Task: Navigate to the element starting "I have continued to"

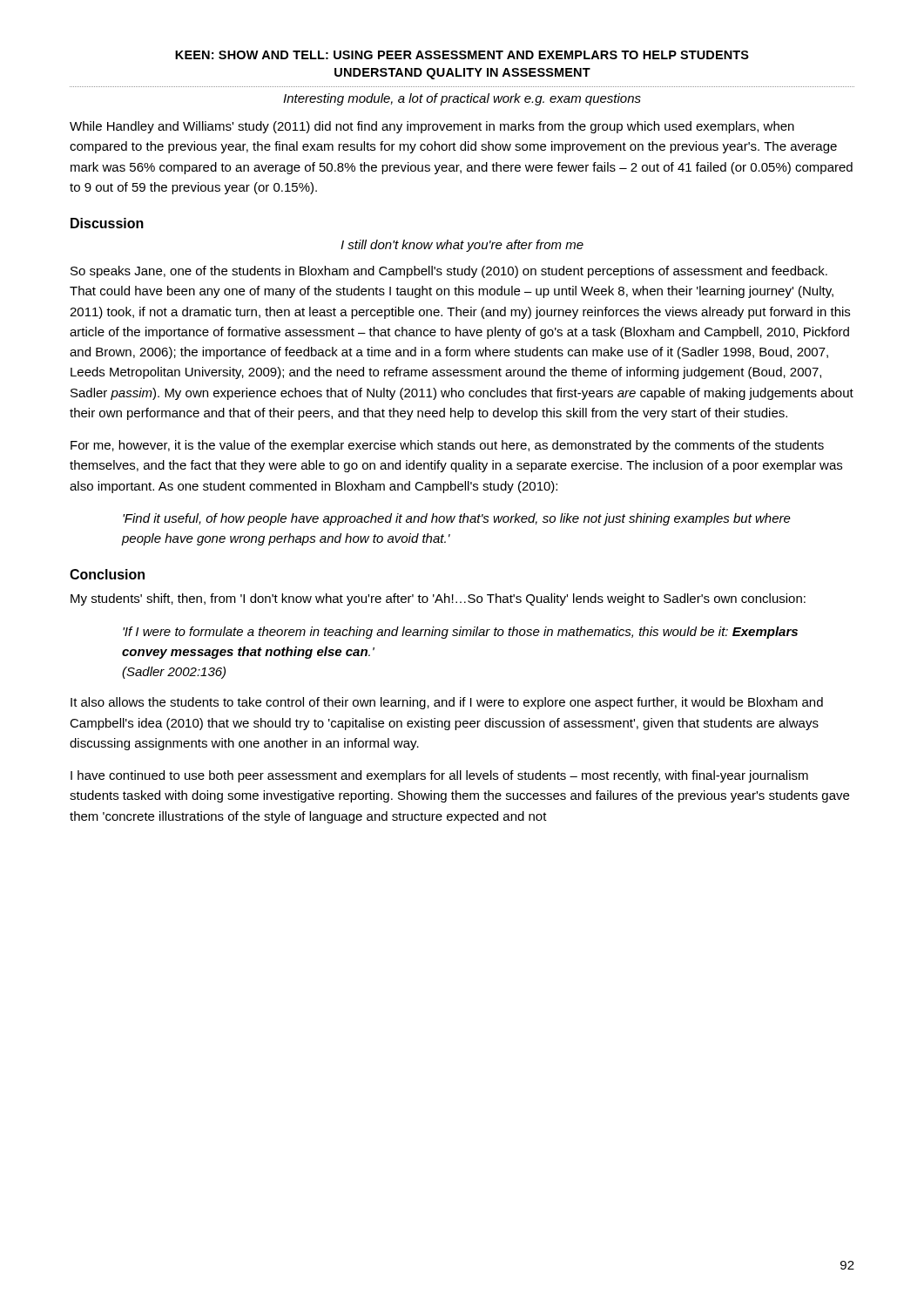Action: [460, 795]
